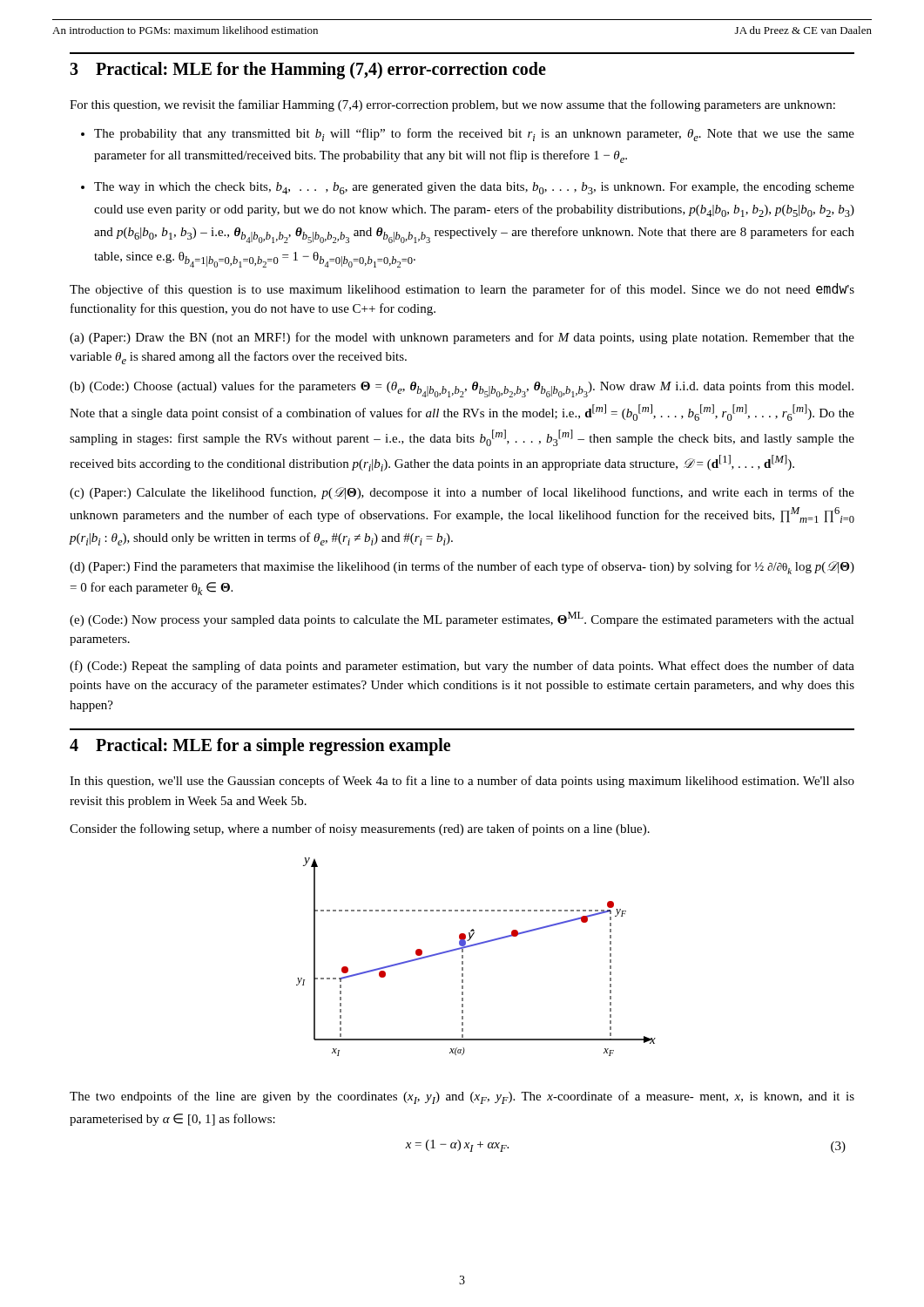Image resolution: width=924 pixels, height=1307 pixels.
Task: Point to the block beginning "The objective of this question is to"
Action: (x=462, y=299)
